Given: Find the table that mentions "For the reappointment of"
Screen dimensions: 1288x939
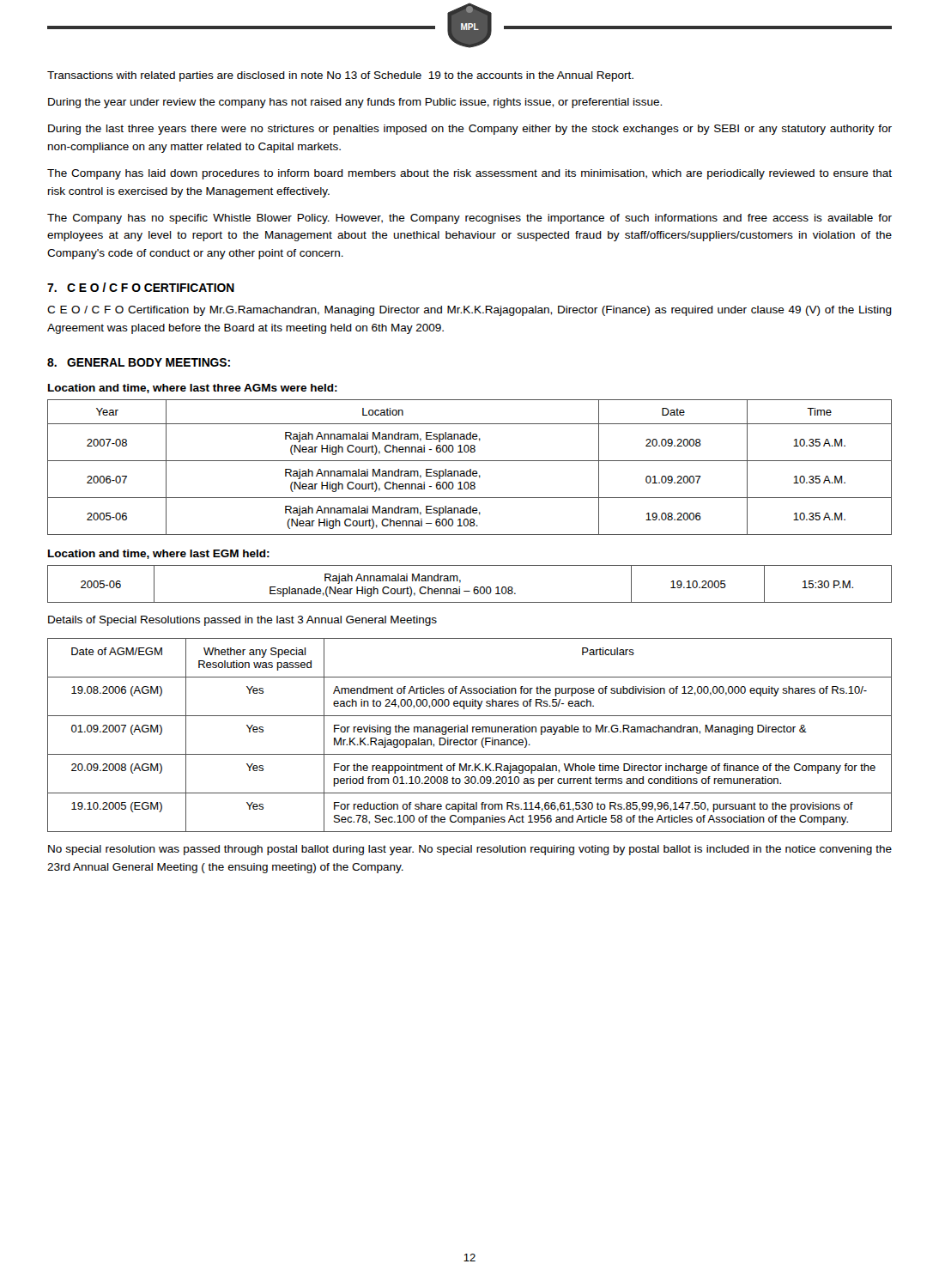Looking at the screenshot, I should click(x=470, y=735).
